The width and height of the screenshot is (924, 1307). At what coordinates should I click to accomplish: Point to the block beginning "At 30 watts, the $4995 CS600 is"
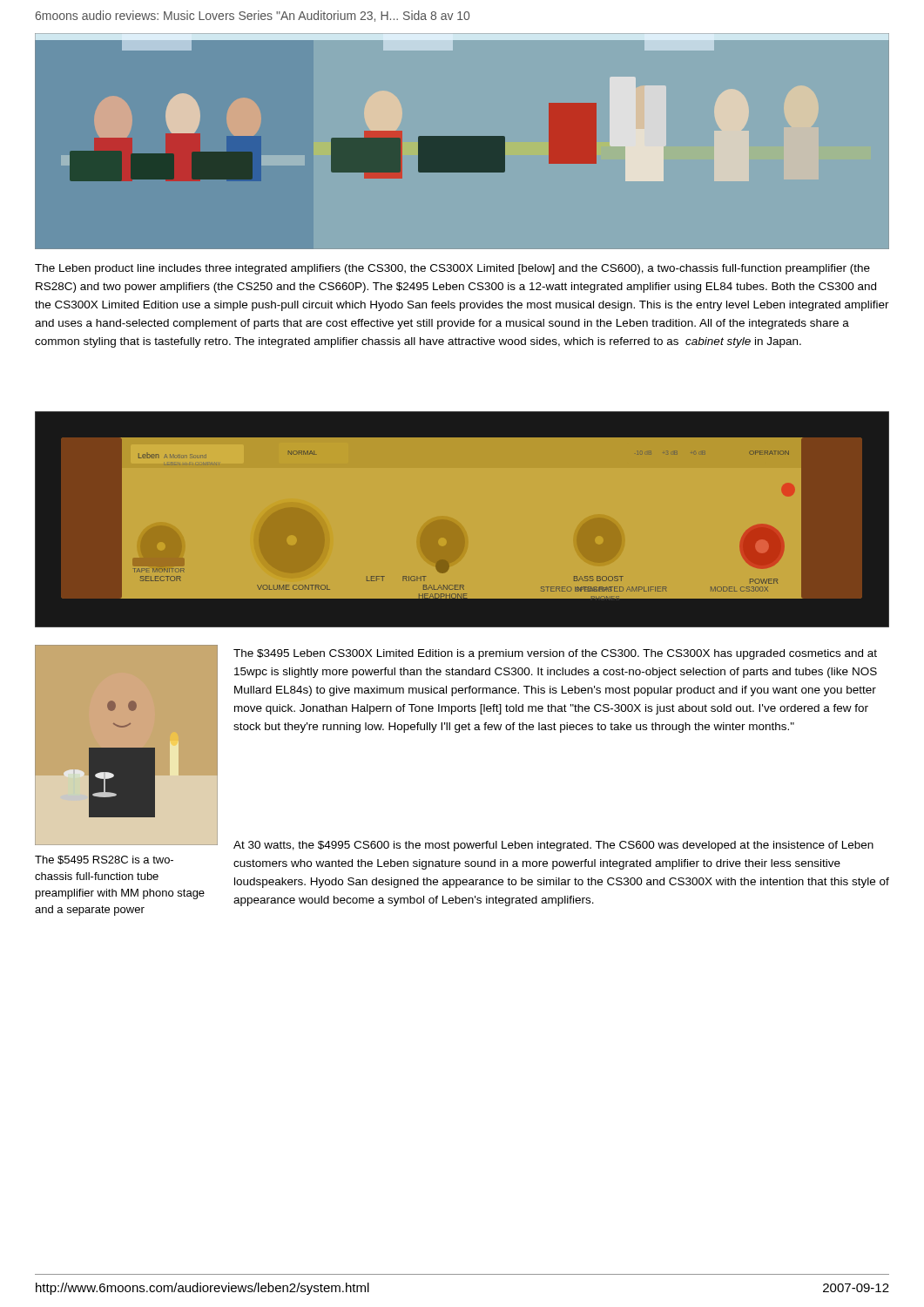(561, 872)
